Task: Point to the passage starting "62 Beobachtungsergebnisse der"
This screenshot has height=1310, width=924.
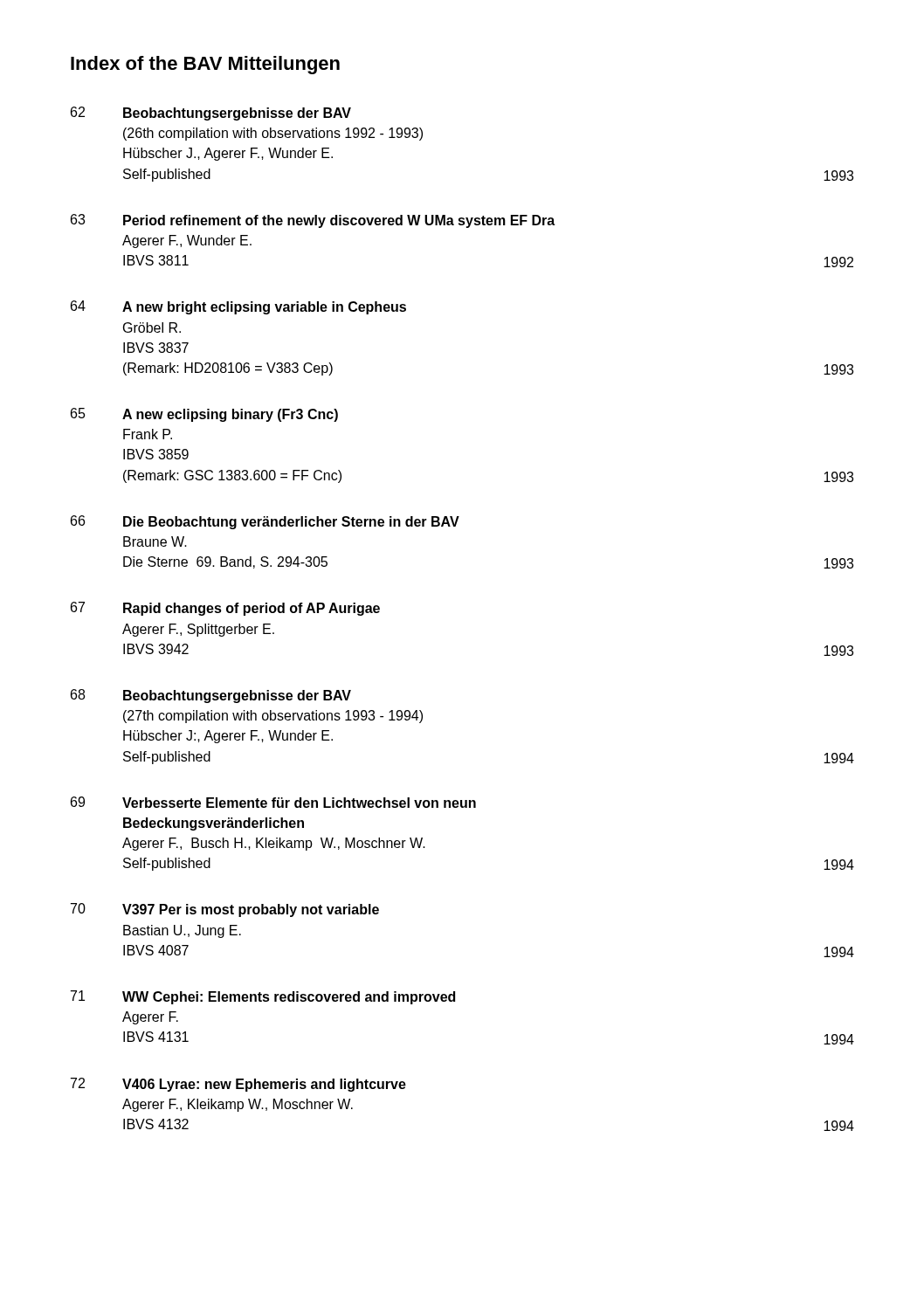Action: (211, 114)
